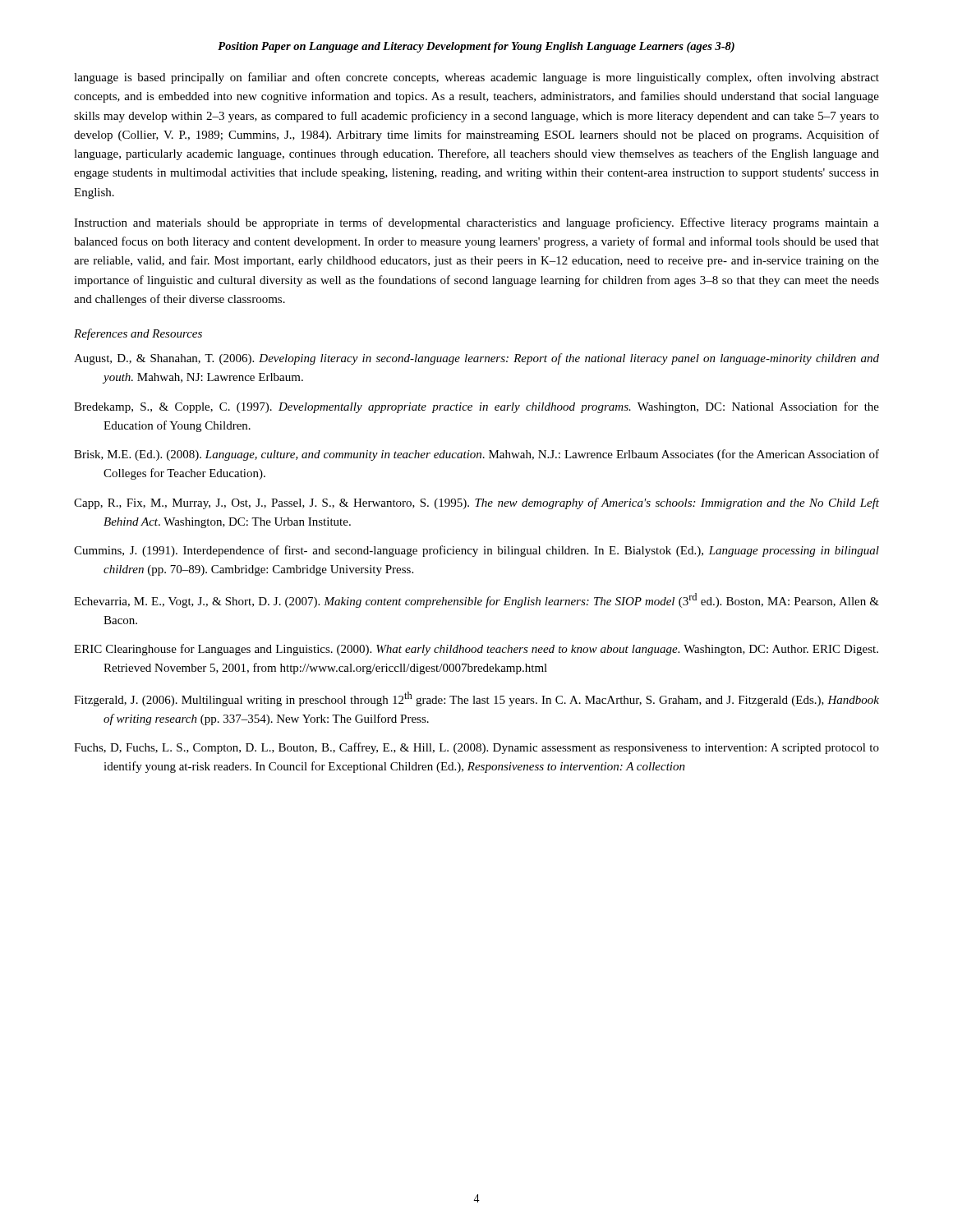Find the text block with the text "Instruction and materials should be appropriate"
Screen dimensions: 1232x953
click(x=476, y=261)
